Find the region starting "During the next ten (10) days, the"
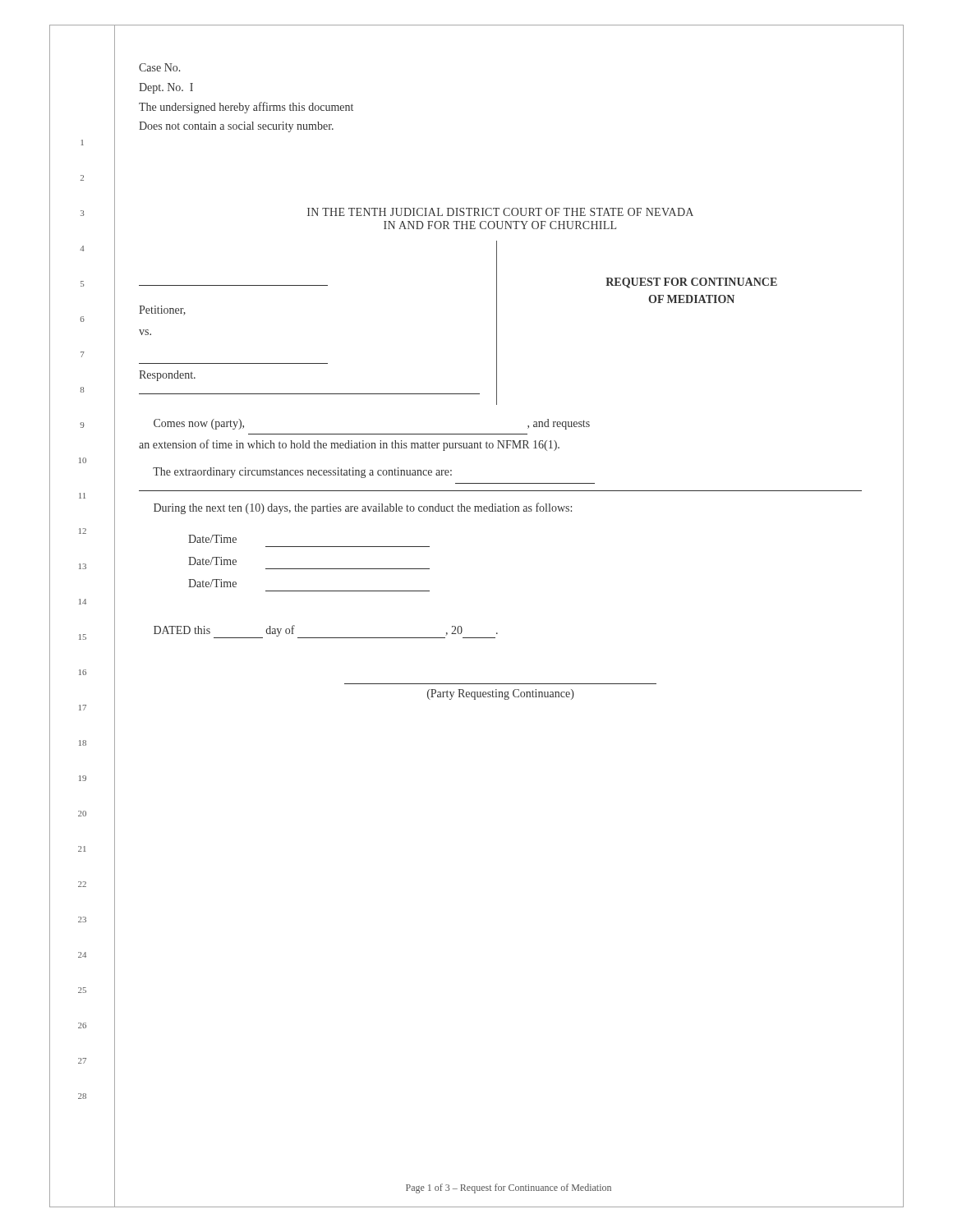Screen dimensions: 1232x953 (356, 508)
